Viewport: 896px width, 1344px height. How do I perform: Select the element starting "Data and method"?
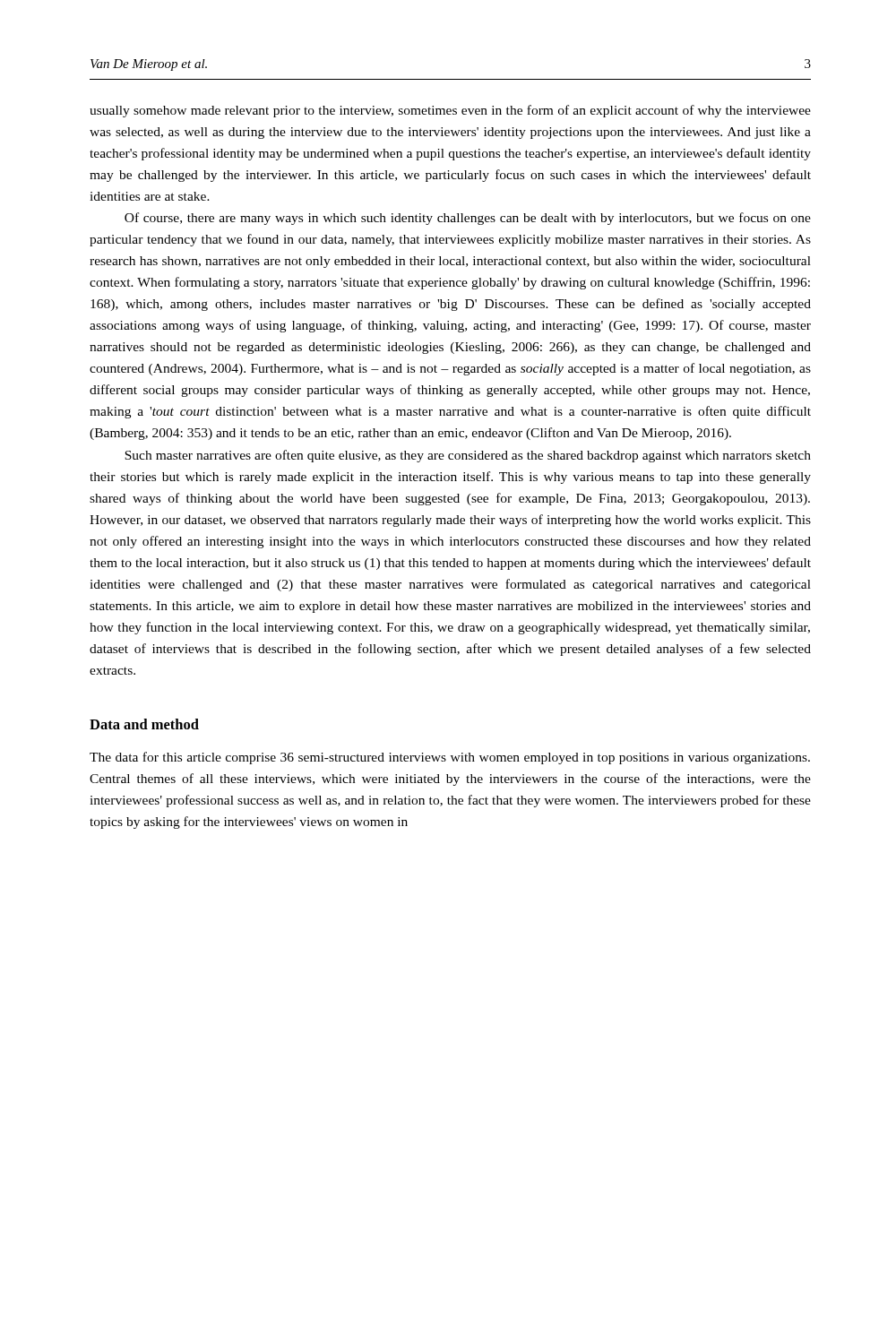[x=144, y=724]
